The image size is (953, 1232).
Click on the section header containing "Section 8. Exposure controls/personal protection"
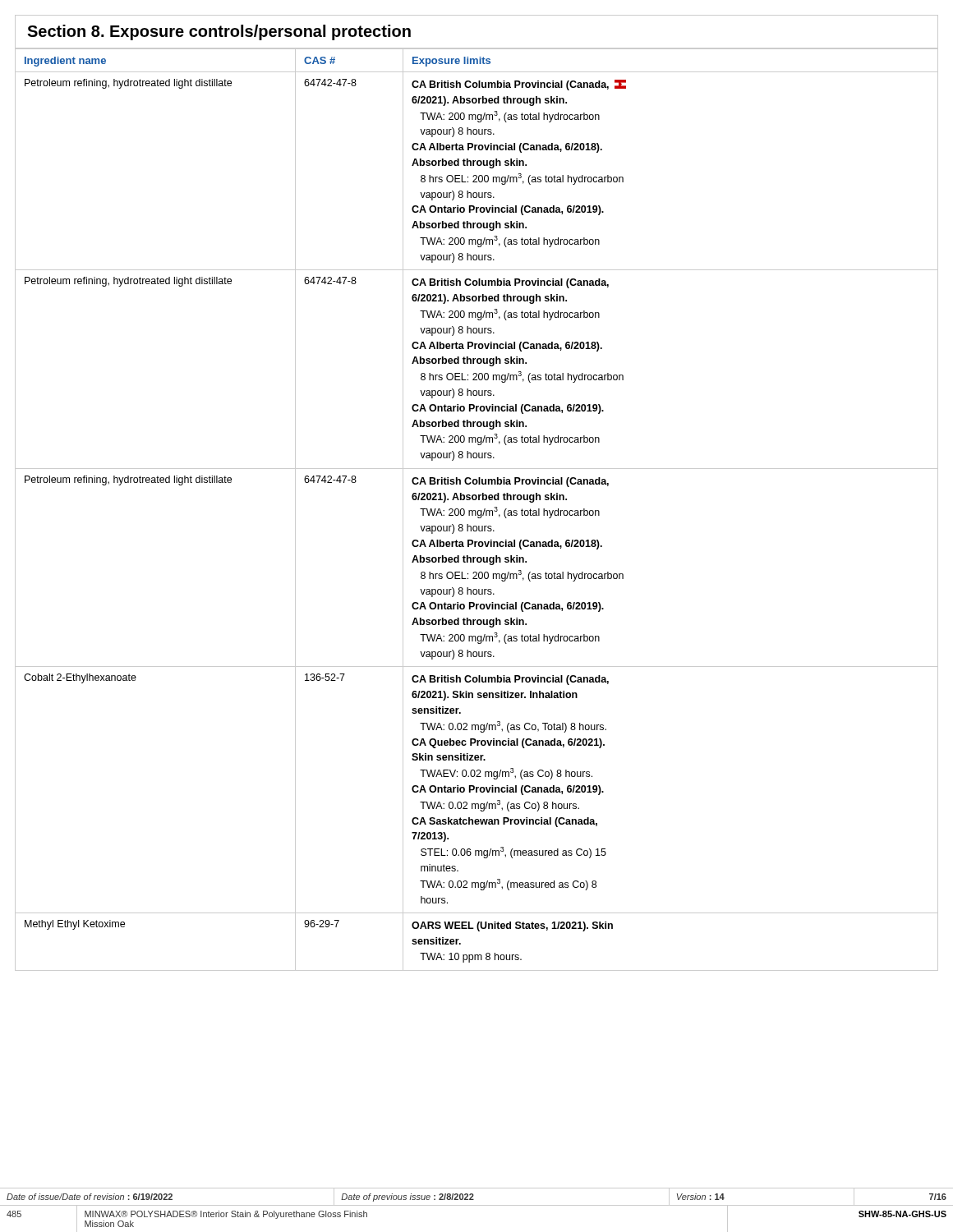[x=219, y=32]
